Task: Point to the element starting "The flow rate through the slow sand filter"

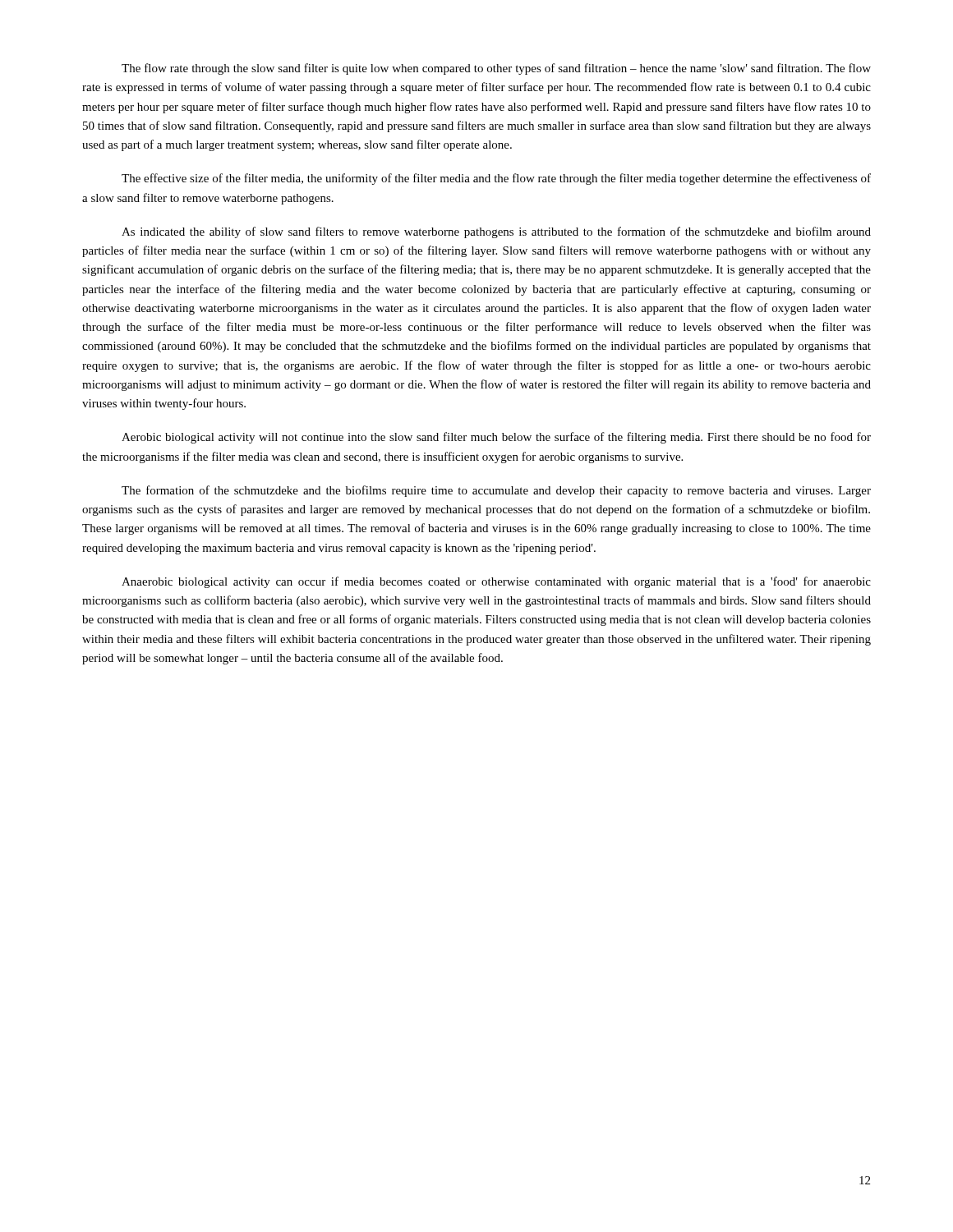Action: (x=476, y=107)
